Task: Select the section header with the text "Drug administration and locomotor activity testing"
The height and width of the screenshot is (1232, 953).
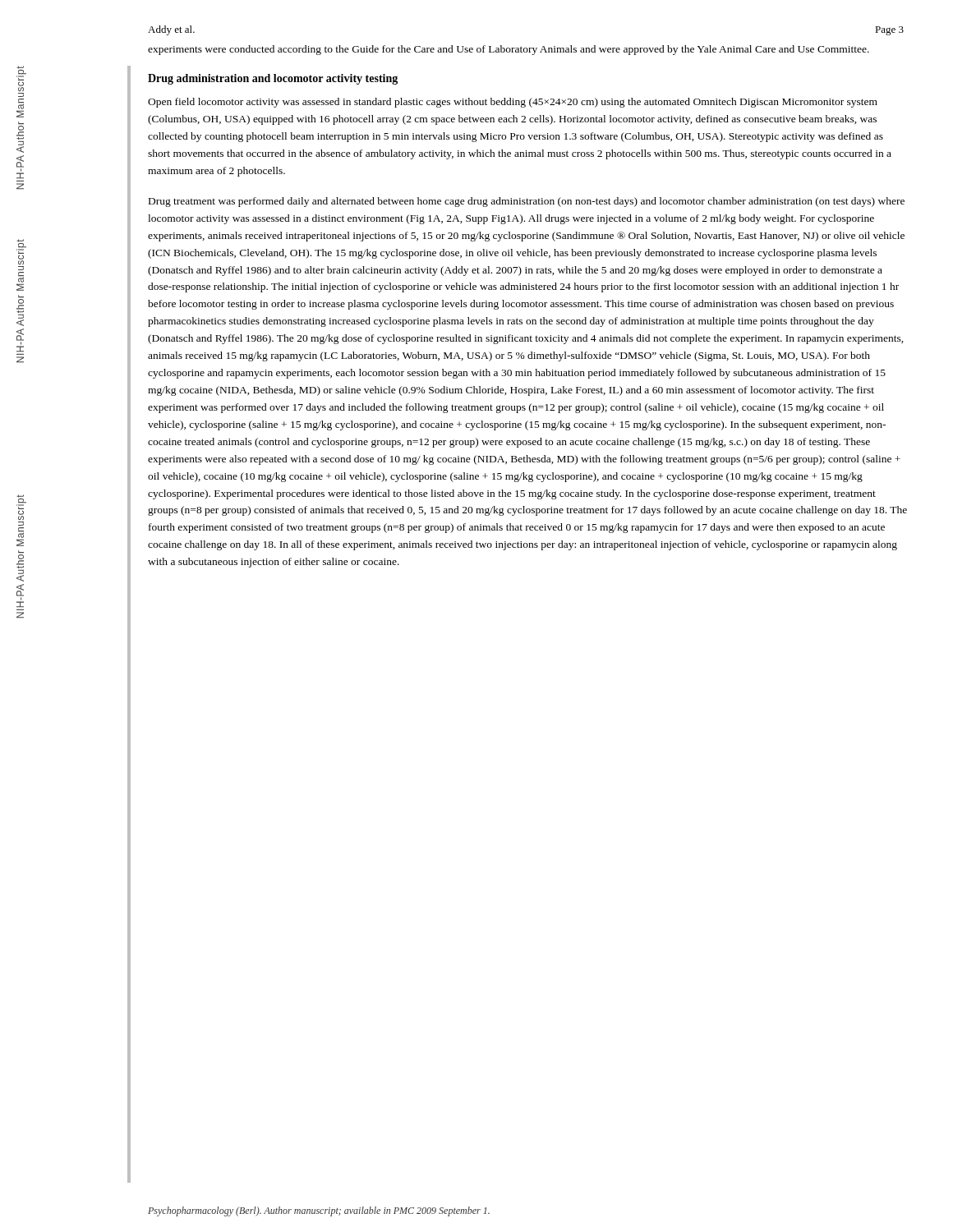Action: (273, 79)
